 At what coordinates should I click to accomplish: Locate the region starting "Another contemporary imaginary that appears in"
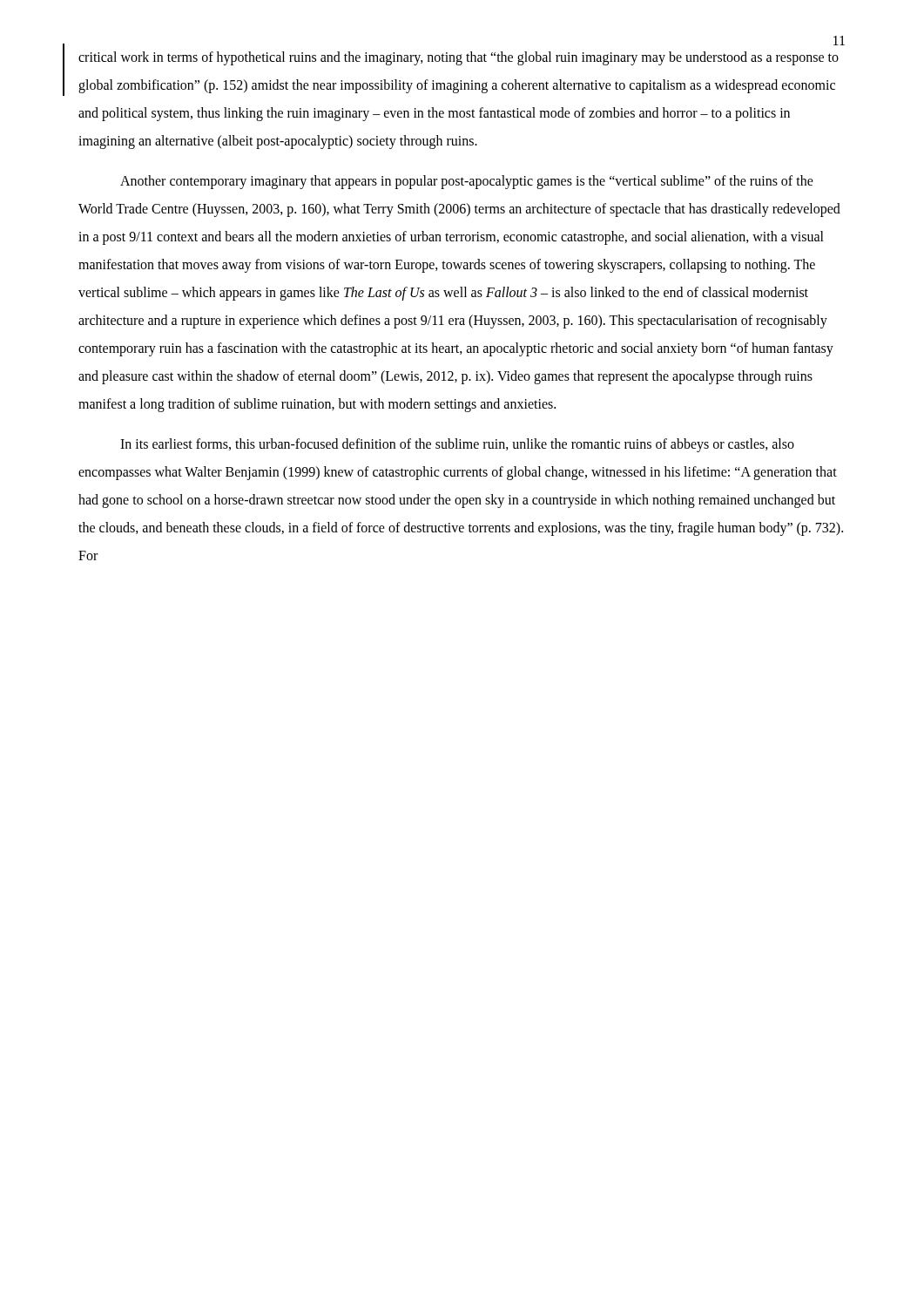(462, 293)
